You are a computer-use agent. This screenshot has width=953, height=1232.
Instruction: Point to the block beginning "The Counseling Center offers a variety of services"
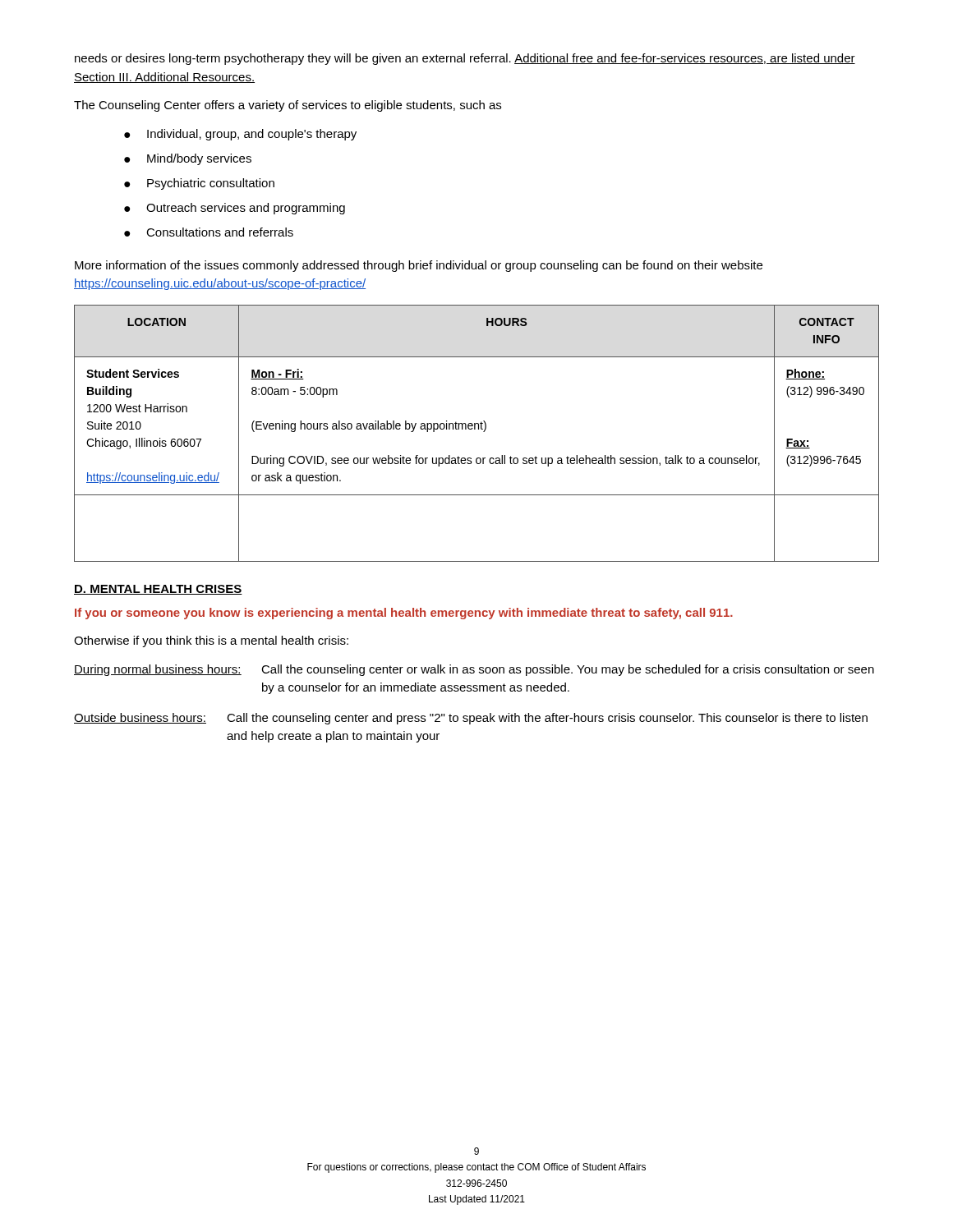[x=288, y=105]
